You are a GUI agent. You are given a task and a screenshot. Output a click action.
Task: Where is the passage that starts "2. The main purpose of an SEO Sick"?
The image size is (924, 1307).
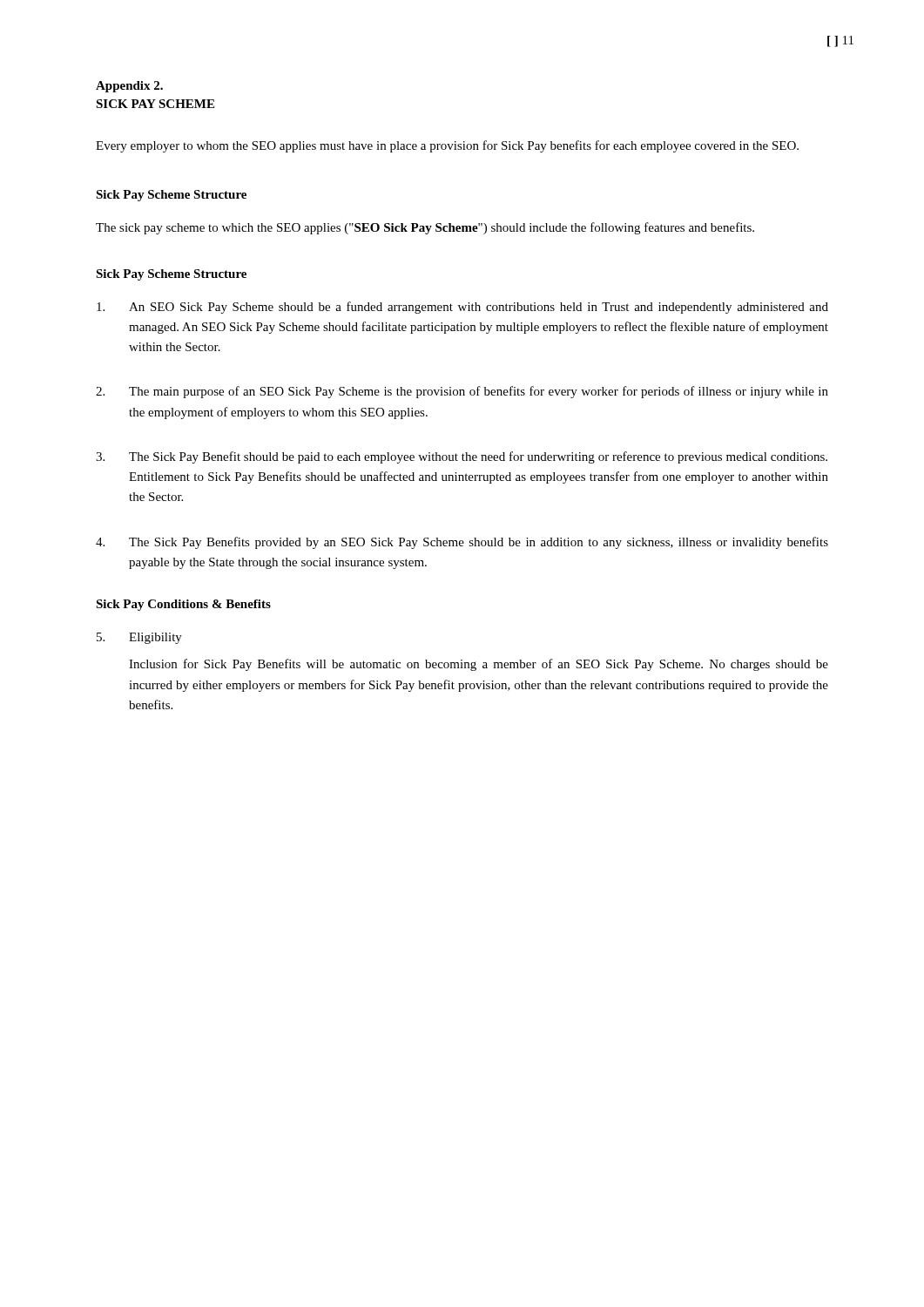pyautogui.click(x=462, y=402)
